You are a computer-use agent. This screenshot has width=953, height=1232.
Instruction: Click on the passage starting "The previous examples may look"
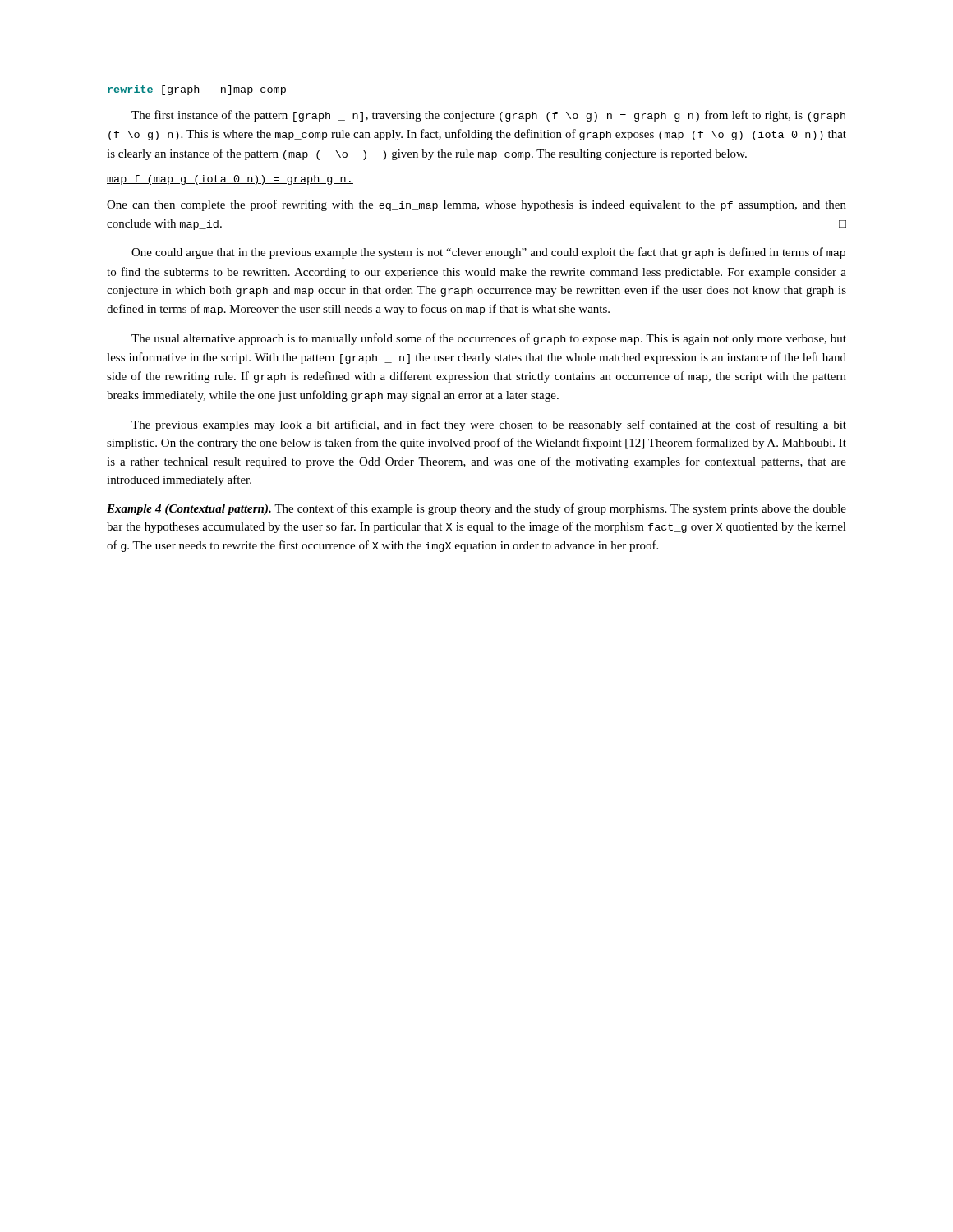(x=476, y=452)
